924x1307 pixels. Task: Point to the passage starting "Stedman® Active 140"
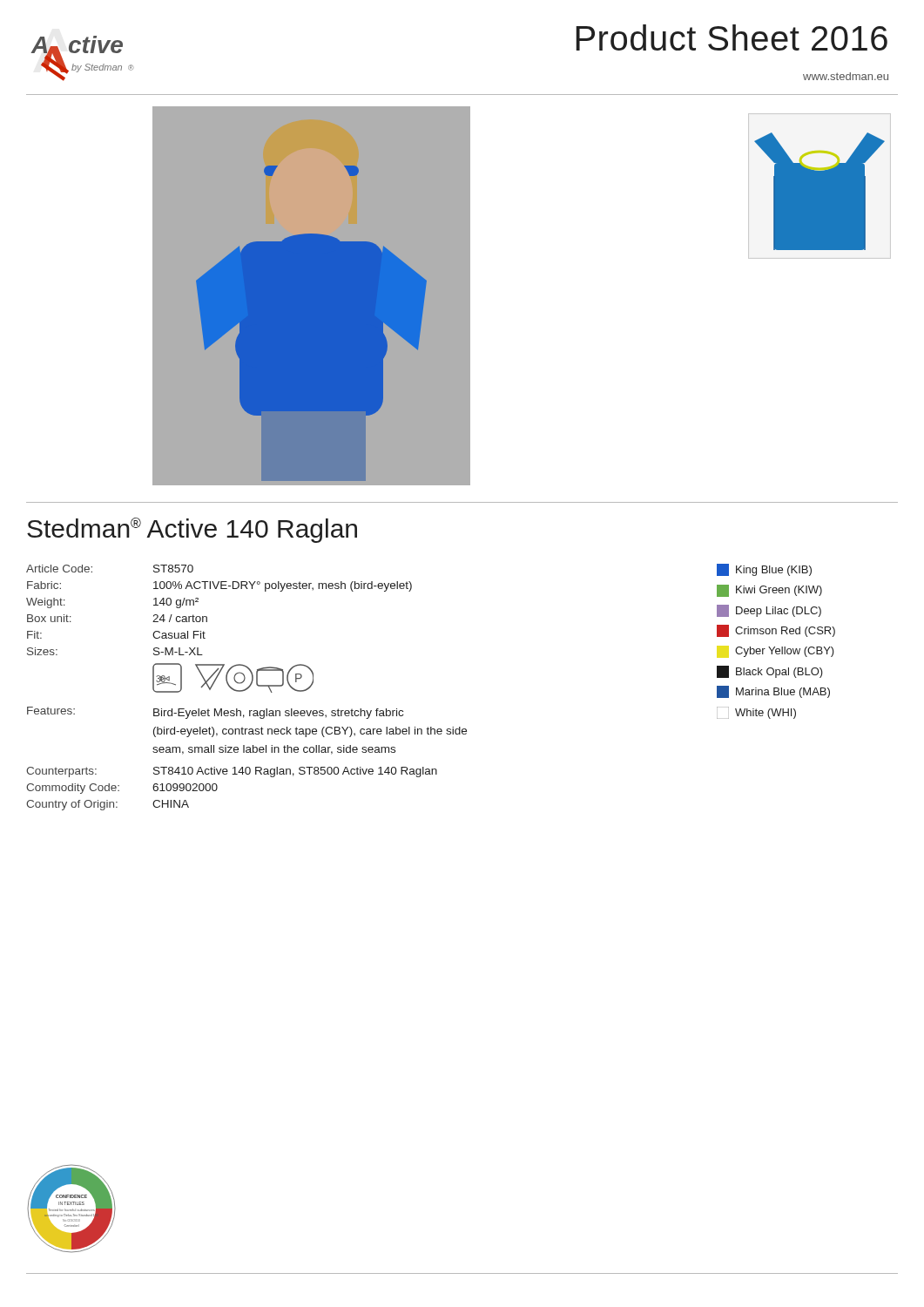[193, 528]
